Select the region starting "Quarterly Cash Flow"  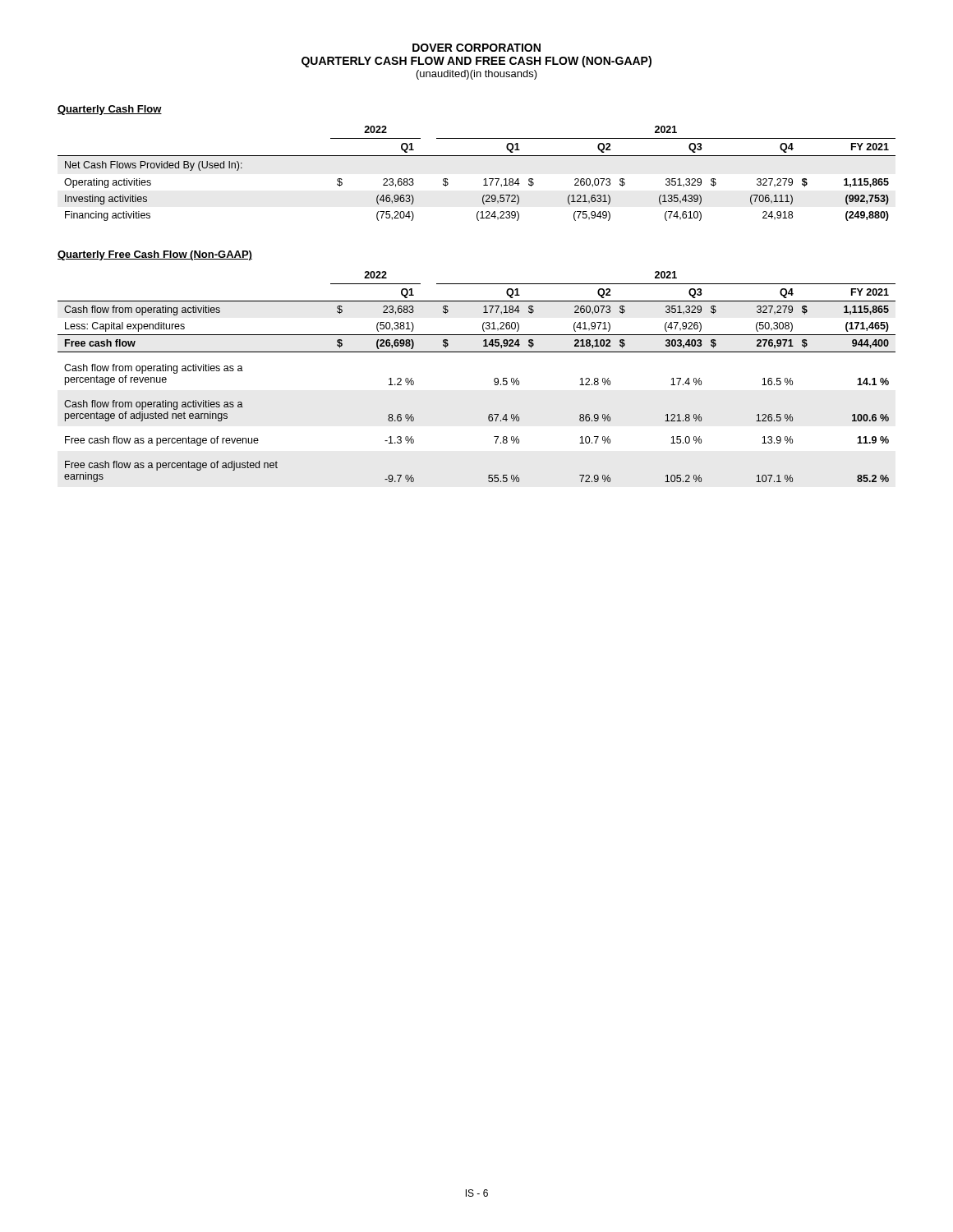point(109,109)
